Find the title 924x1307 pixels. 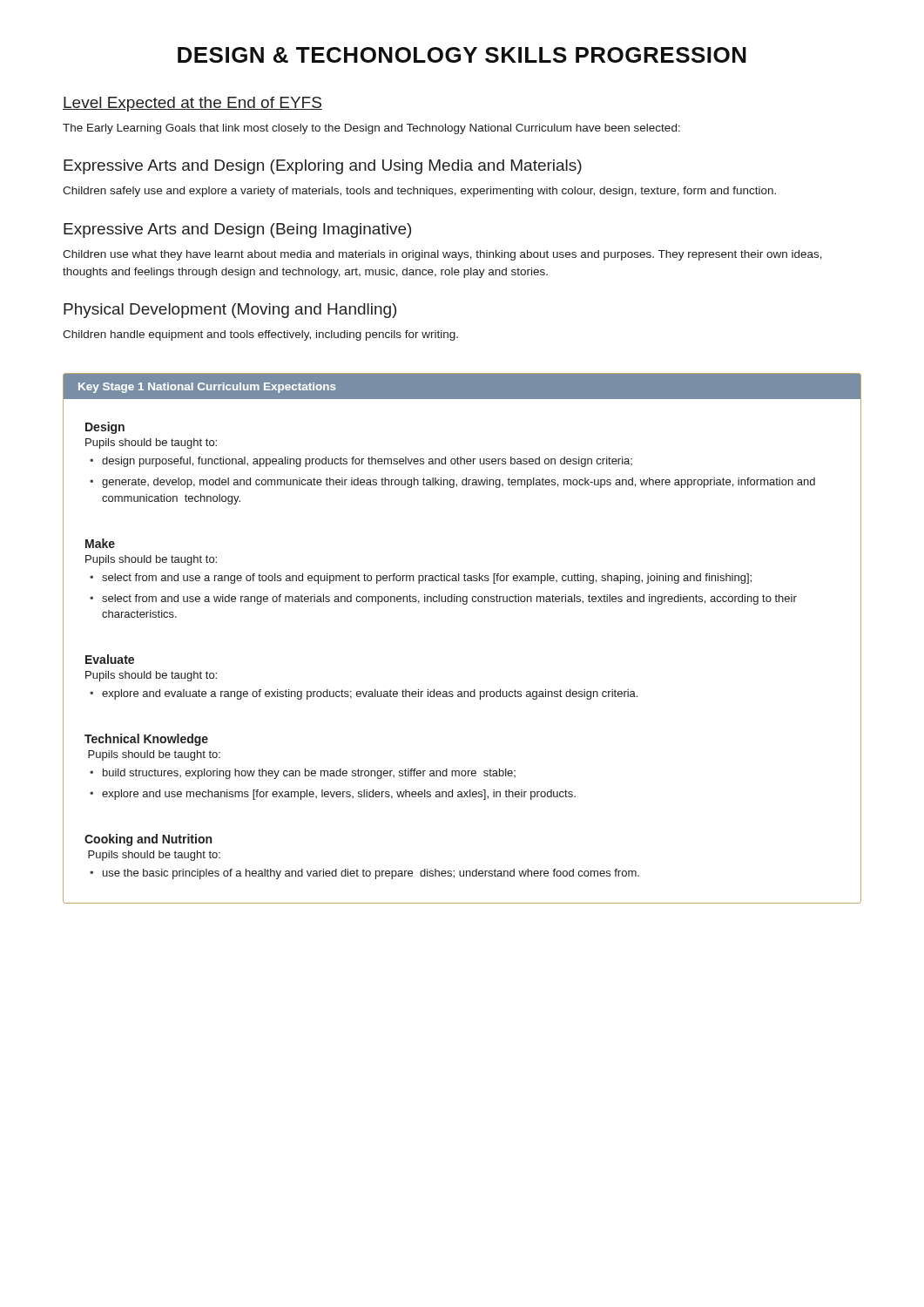(462, 55)
